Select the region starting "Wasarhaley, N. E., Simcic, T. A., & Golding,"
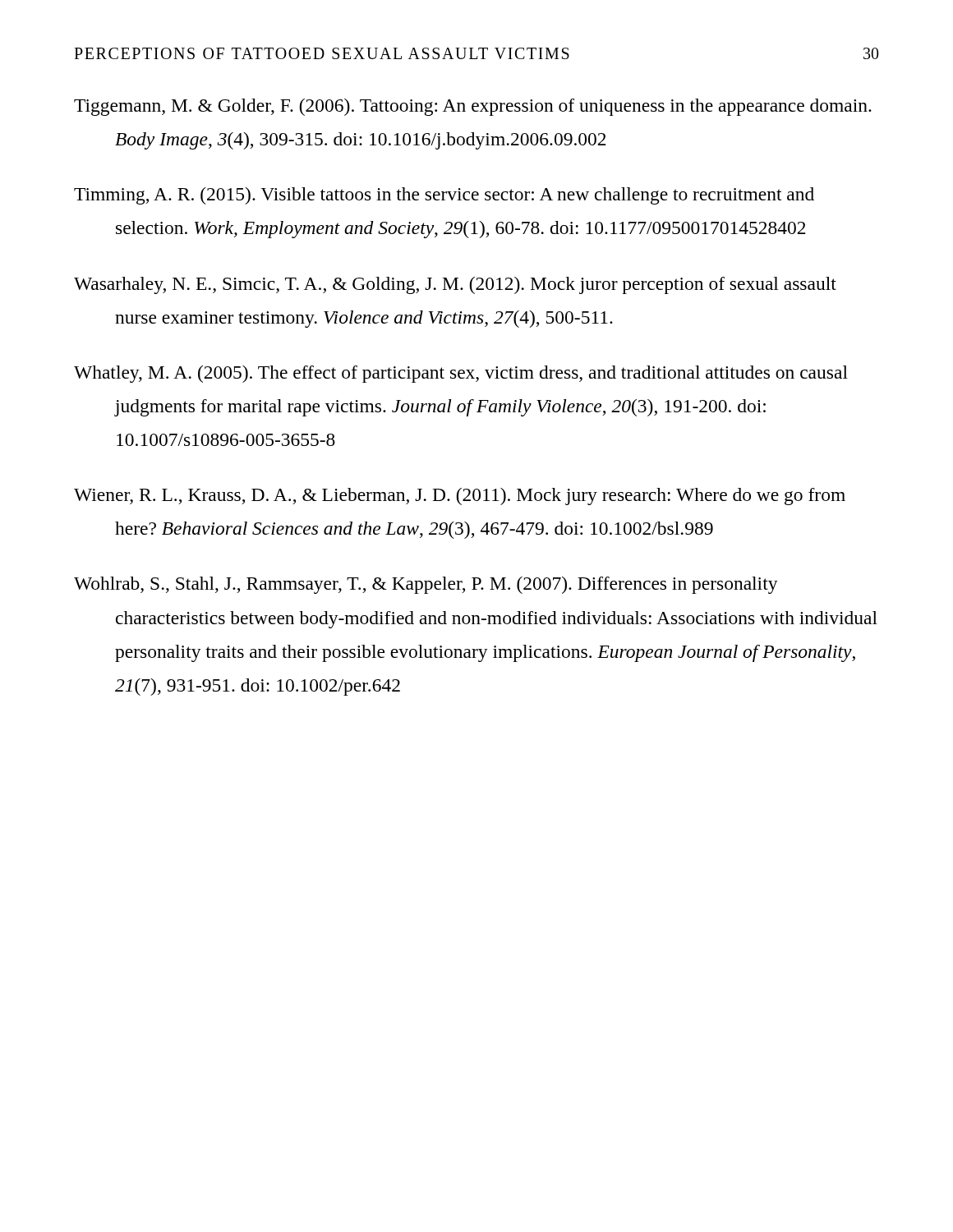This screenshot has width=953, height=1232. pos(455,300)
